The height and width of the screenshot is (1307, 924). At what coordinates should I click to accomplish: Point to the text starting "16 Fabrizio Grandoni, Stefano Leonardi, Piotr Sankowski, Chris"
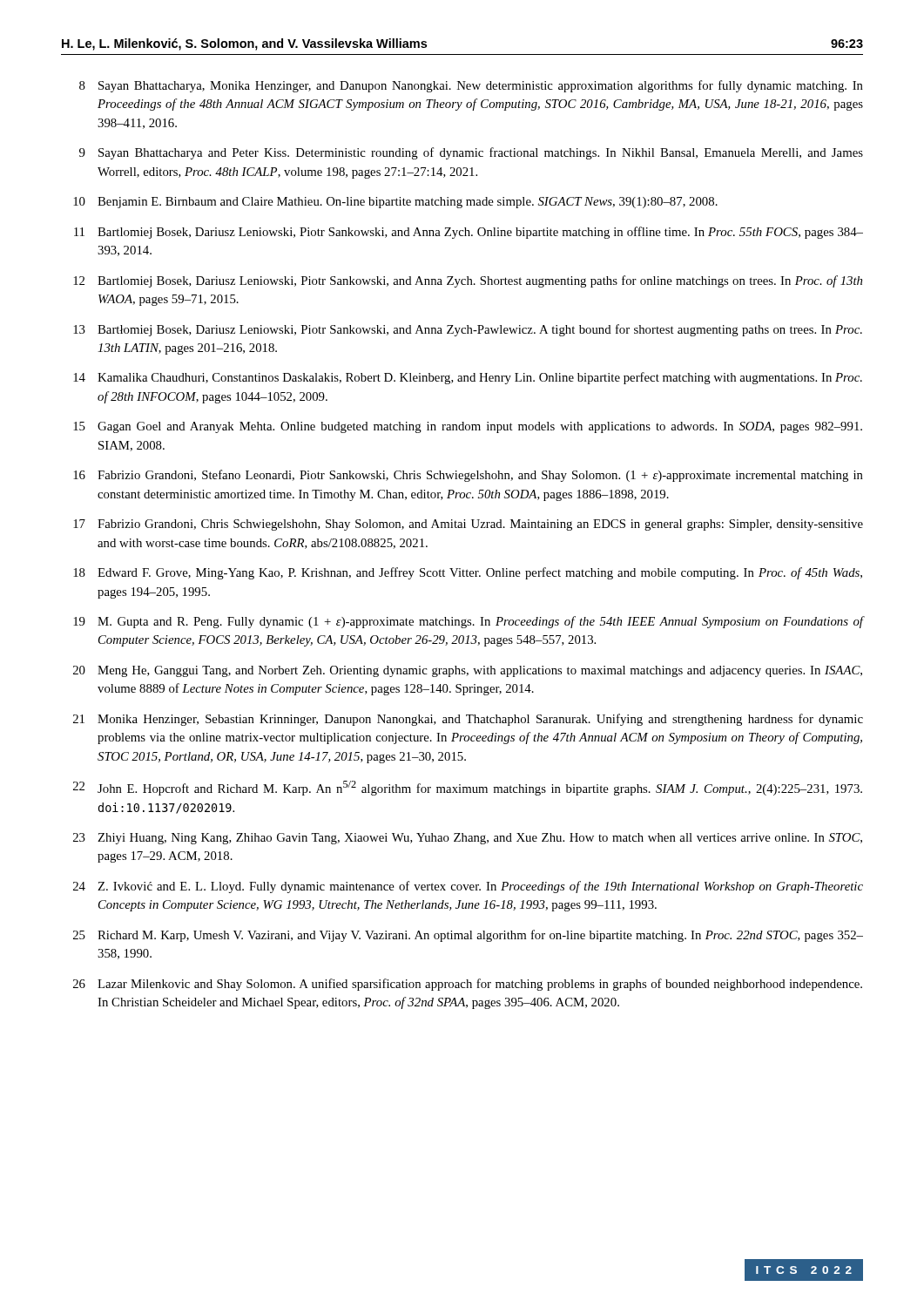462,485
